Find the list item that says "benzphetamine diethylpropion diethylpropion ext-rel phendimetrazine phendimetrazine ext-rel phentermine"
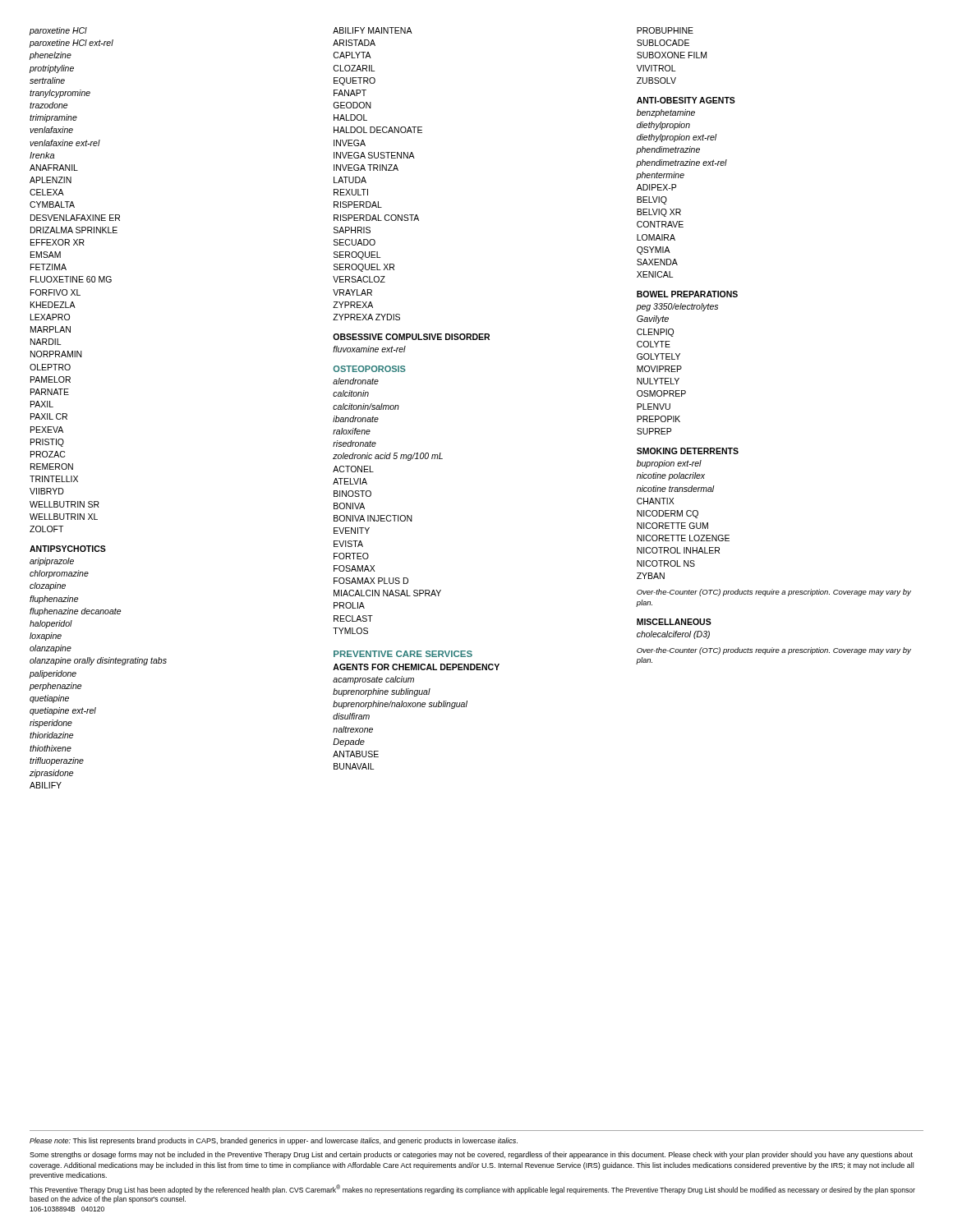This screenshot has height=1232, width=953. click(681, 193)
